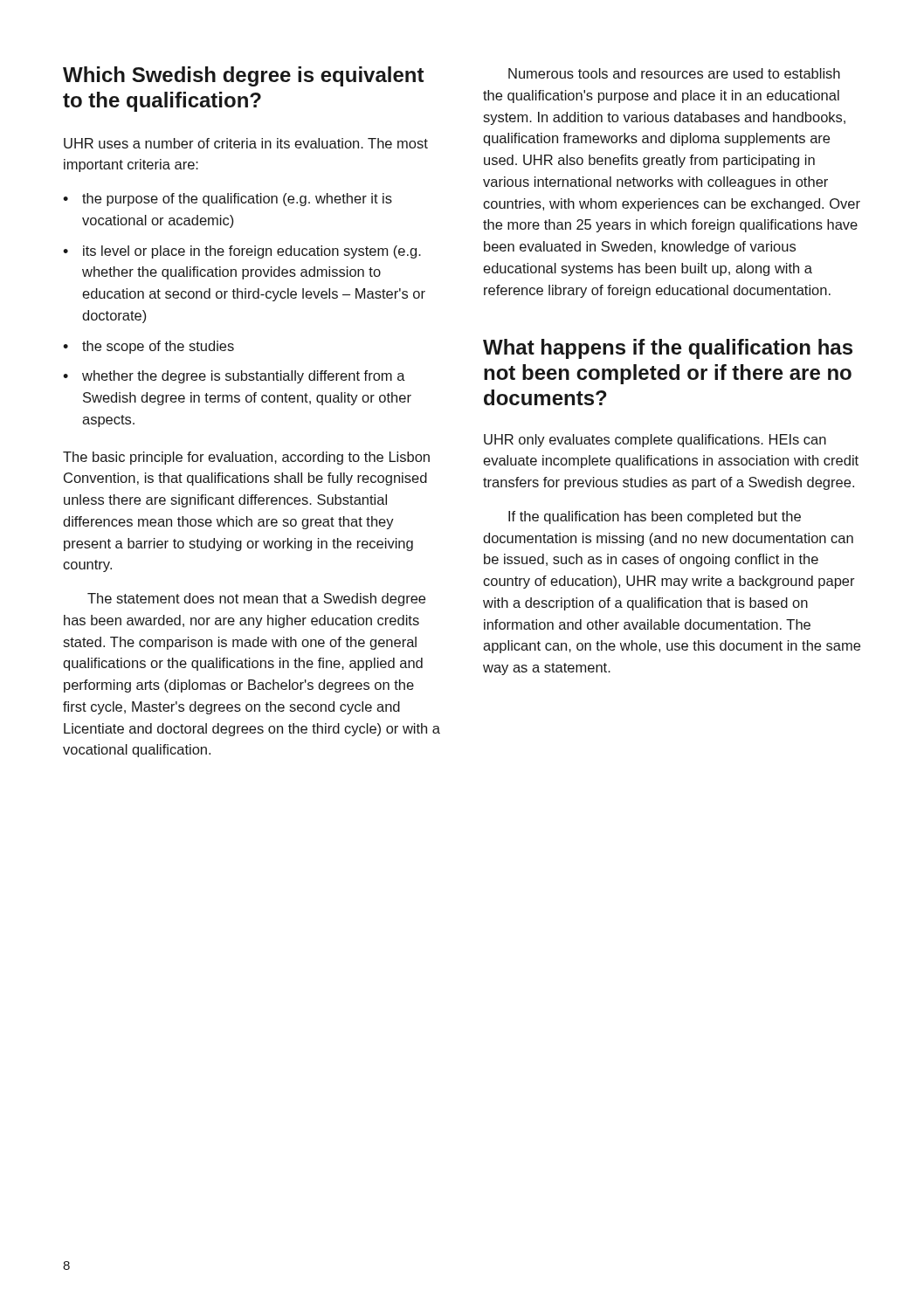The width and height of the screenshot is (924, 1310).
Task: Click on the text block starting "its level or place in the foreign"
Action: (254, 283)
